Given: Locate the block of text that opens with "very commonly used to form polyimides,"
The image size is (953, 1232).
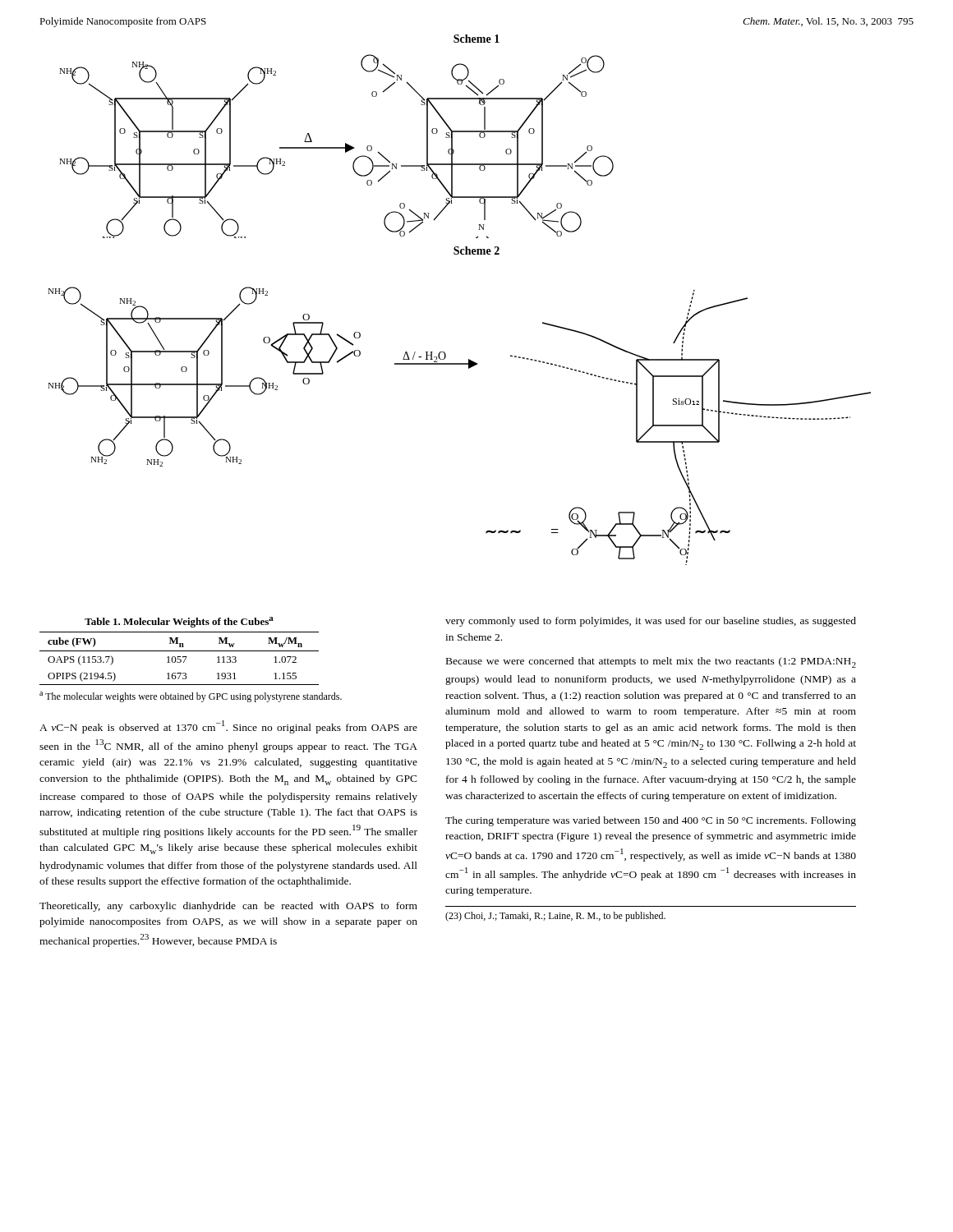Looking at the screenshot, I should (x=651, y=629).
